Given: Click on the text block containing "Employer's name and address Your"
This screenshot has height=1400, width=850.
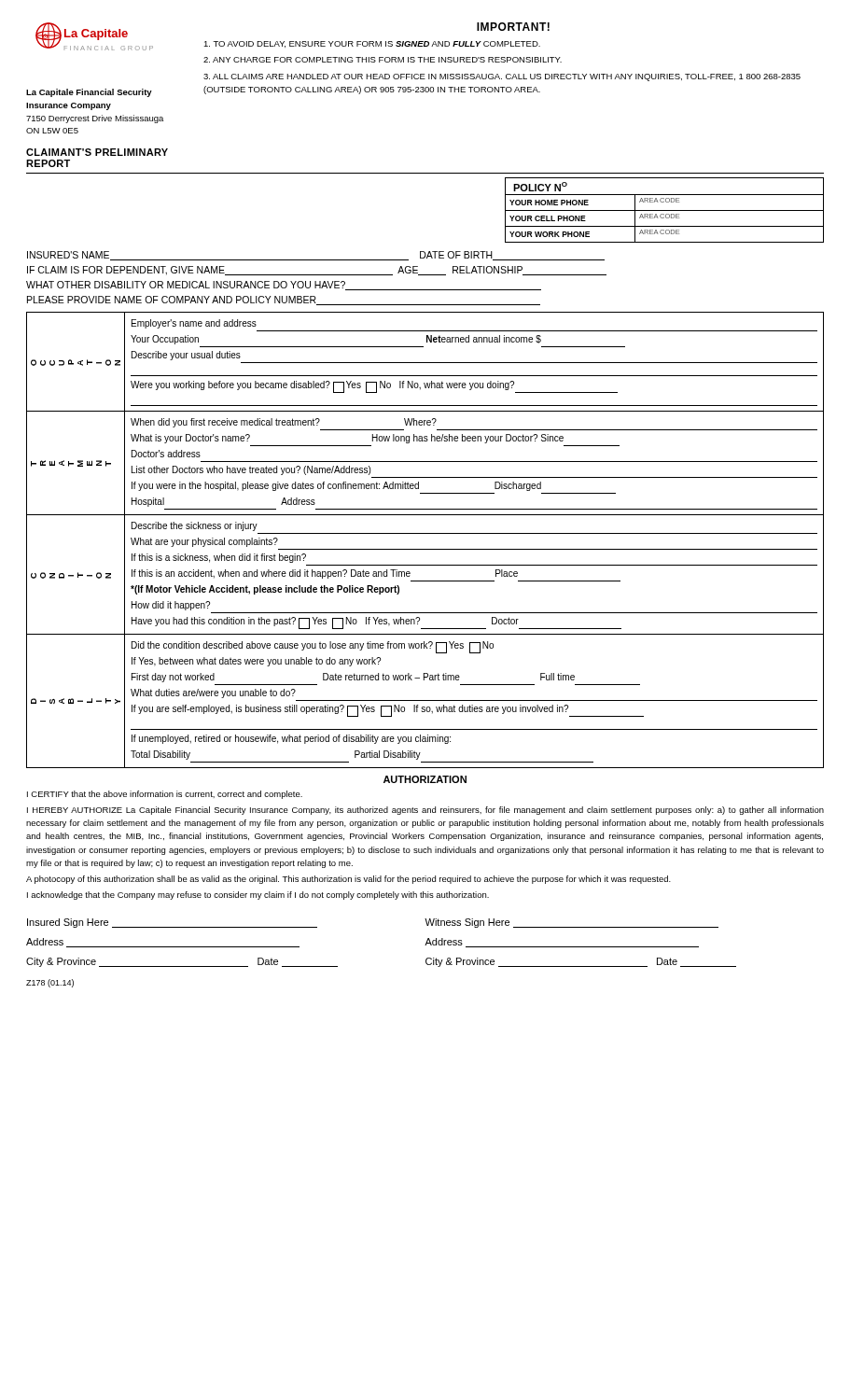Looking at the screenshot, I should (x=474, y=361).
